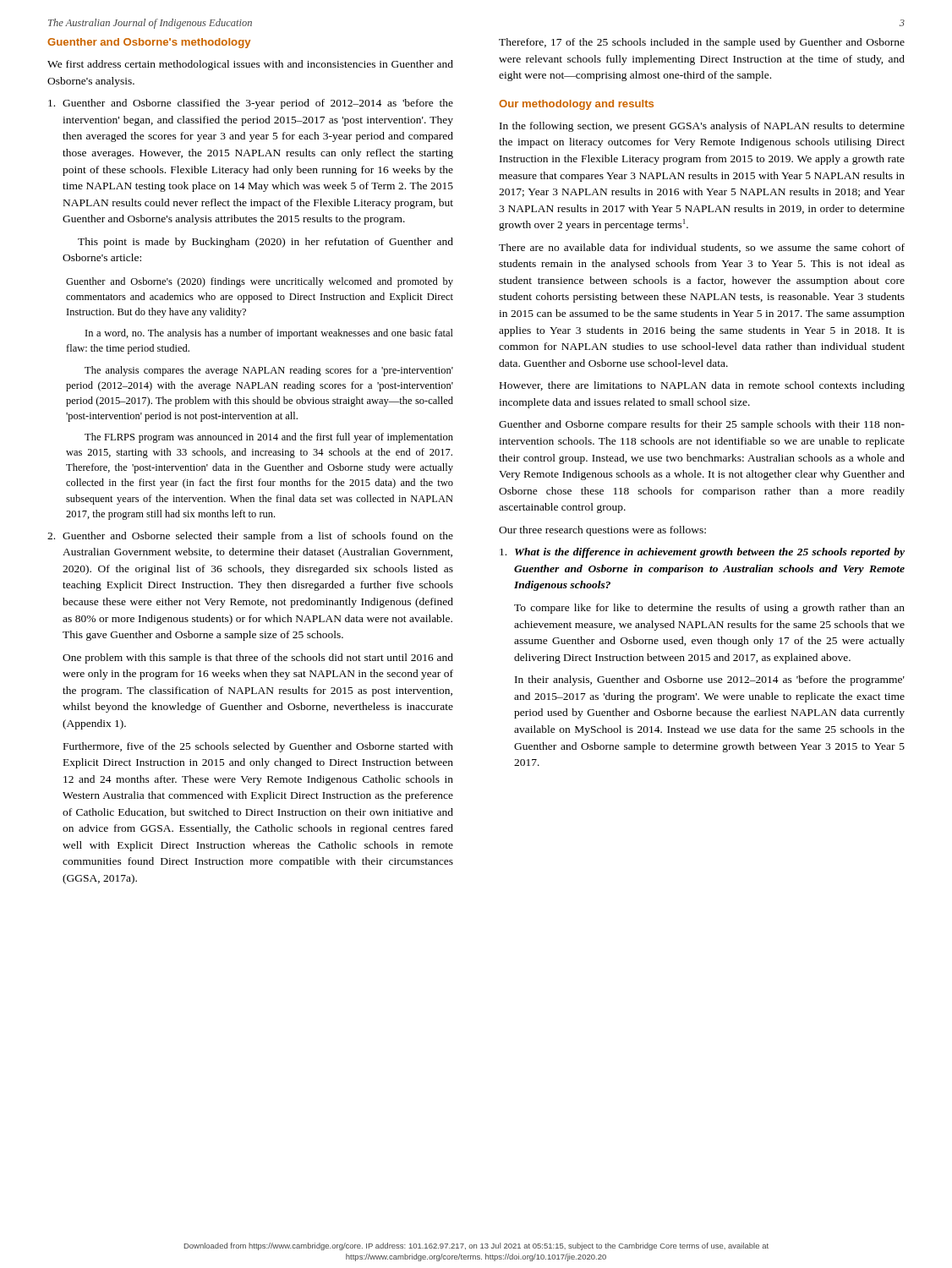Locate the text starting "In the following section,"
Screen dimensions: 1268x952
pyautogui.click(x=702, y=175)
